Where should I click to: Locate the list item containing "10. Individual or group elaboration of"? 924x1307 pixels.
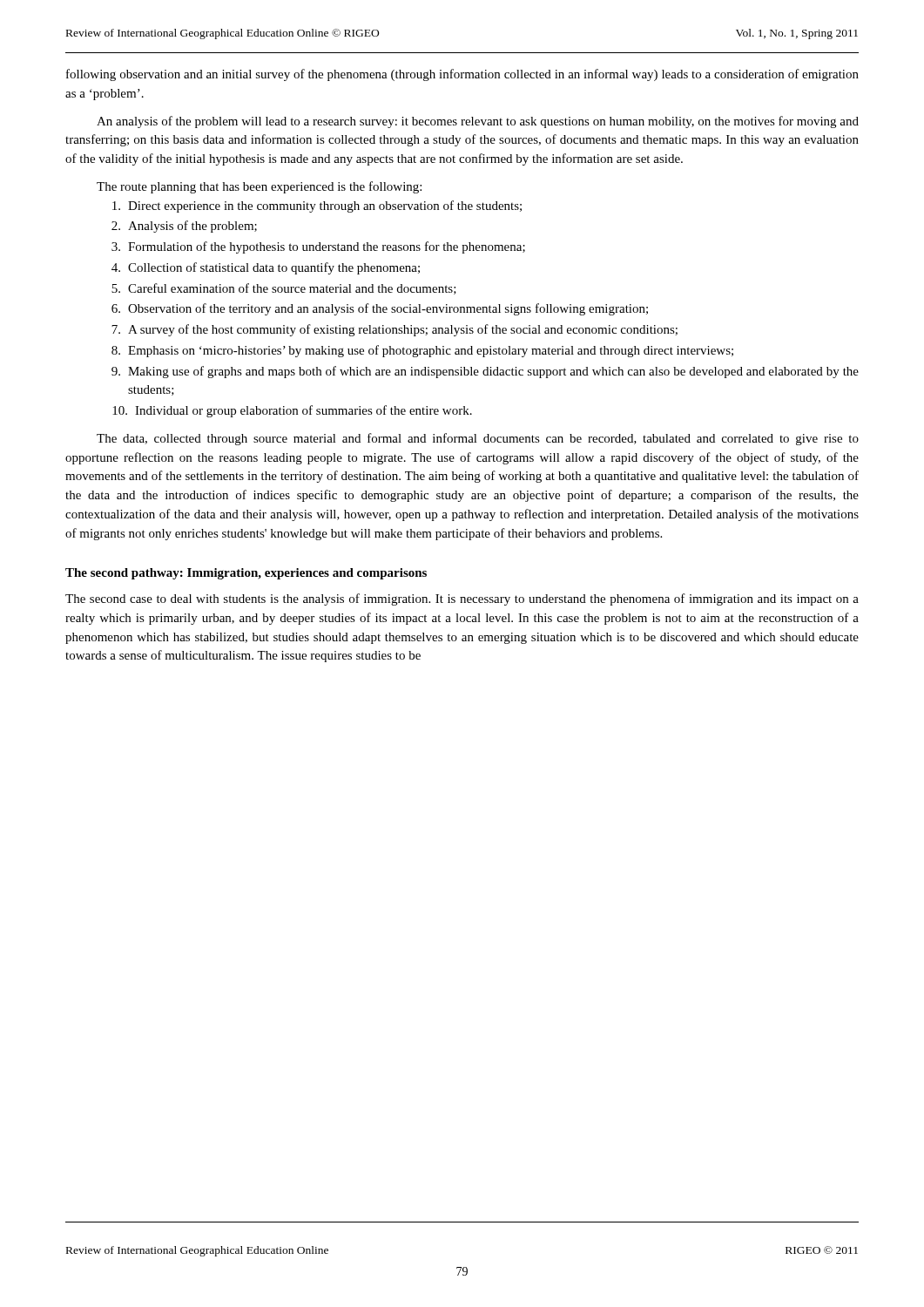pos(478,411)
